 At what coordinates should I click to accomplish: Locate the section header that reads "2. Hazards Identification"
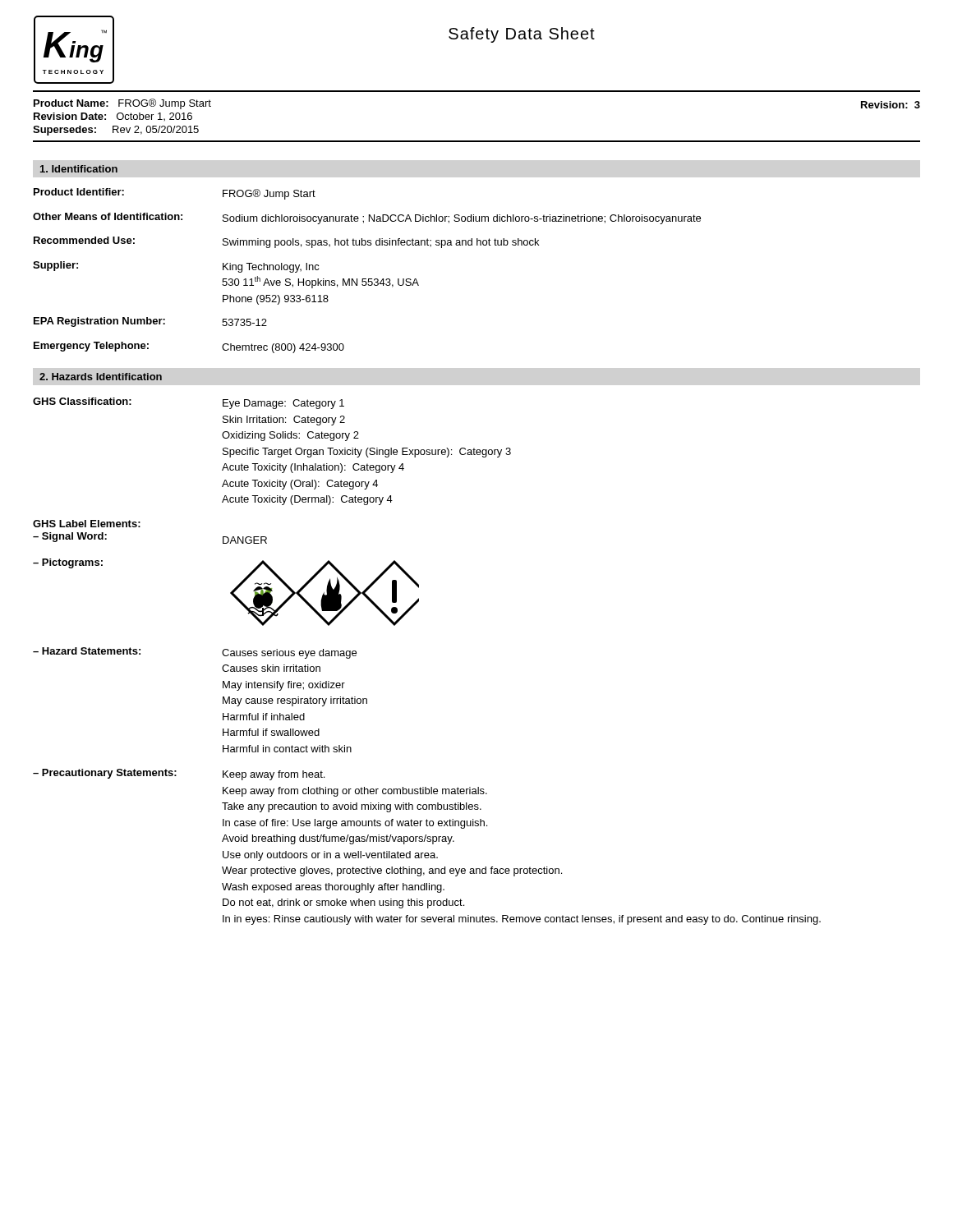click(x=101, y=377)
